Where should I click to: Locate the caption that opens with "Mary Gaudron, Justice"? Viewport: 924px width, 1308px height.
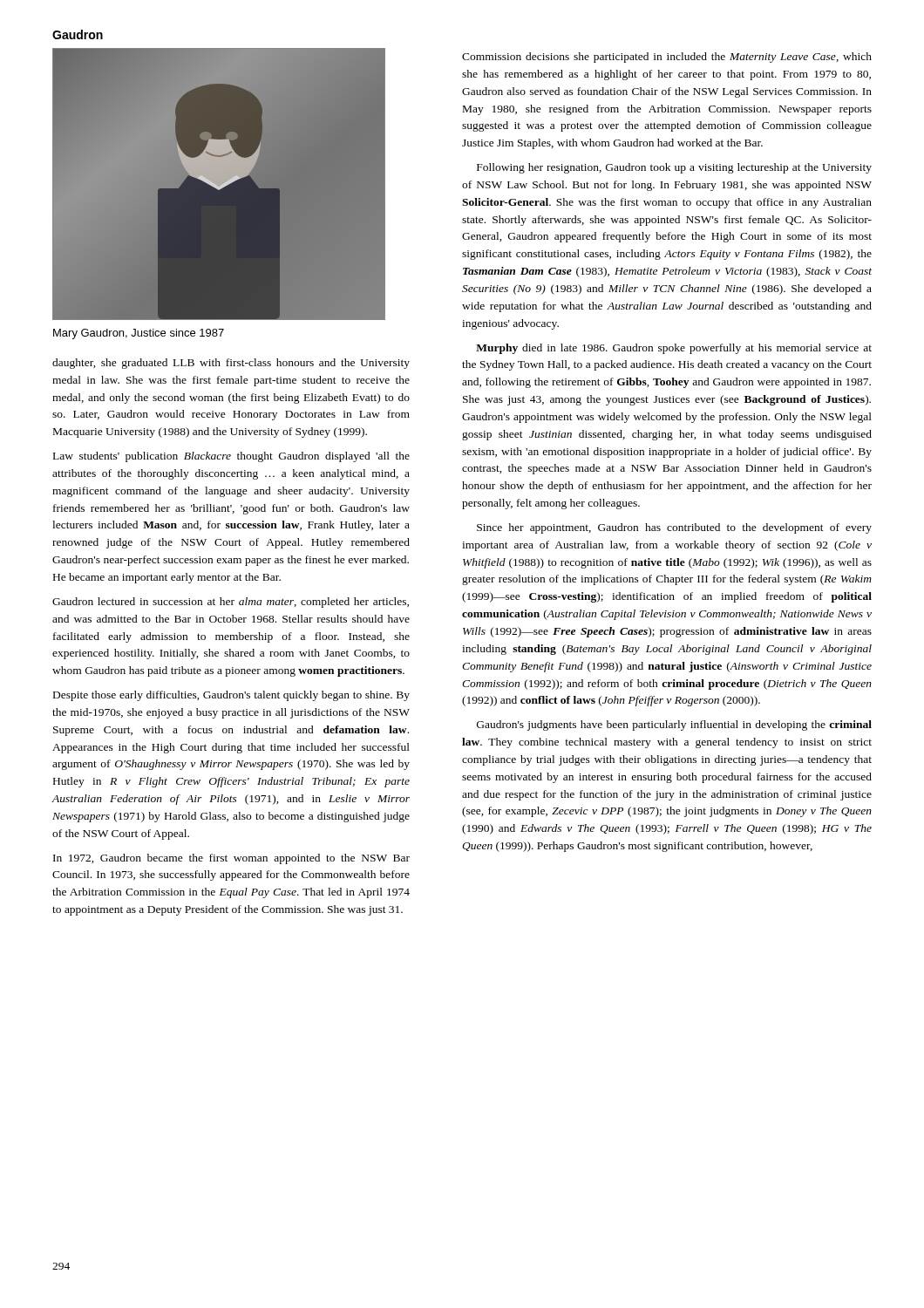click(138, 333)
